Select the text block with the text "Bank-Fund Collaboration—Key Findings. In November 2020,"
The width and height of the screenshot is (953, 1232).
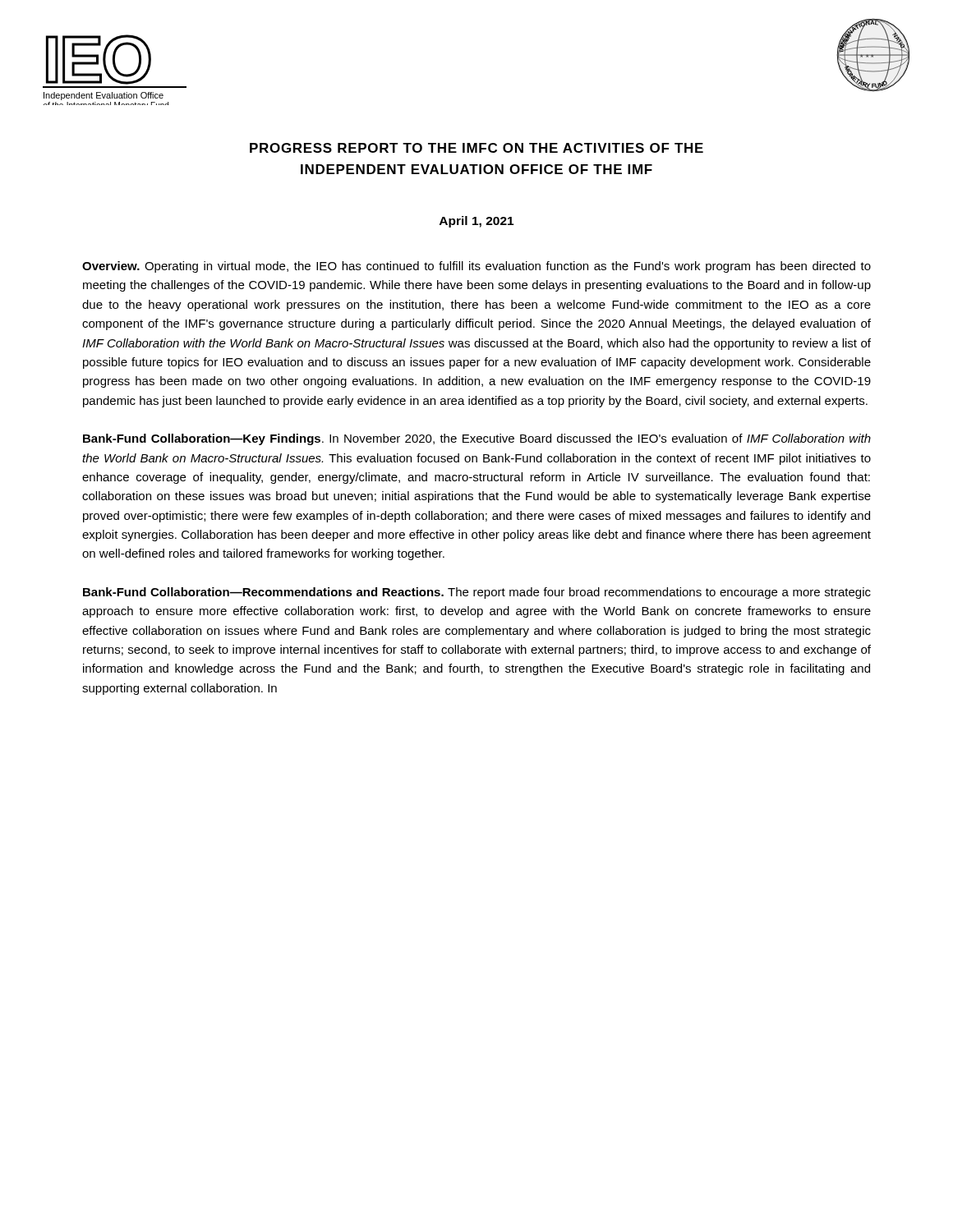476,496
